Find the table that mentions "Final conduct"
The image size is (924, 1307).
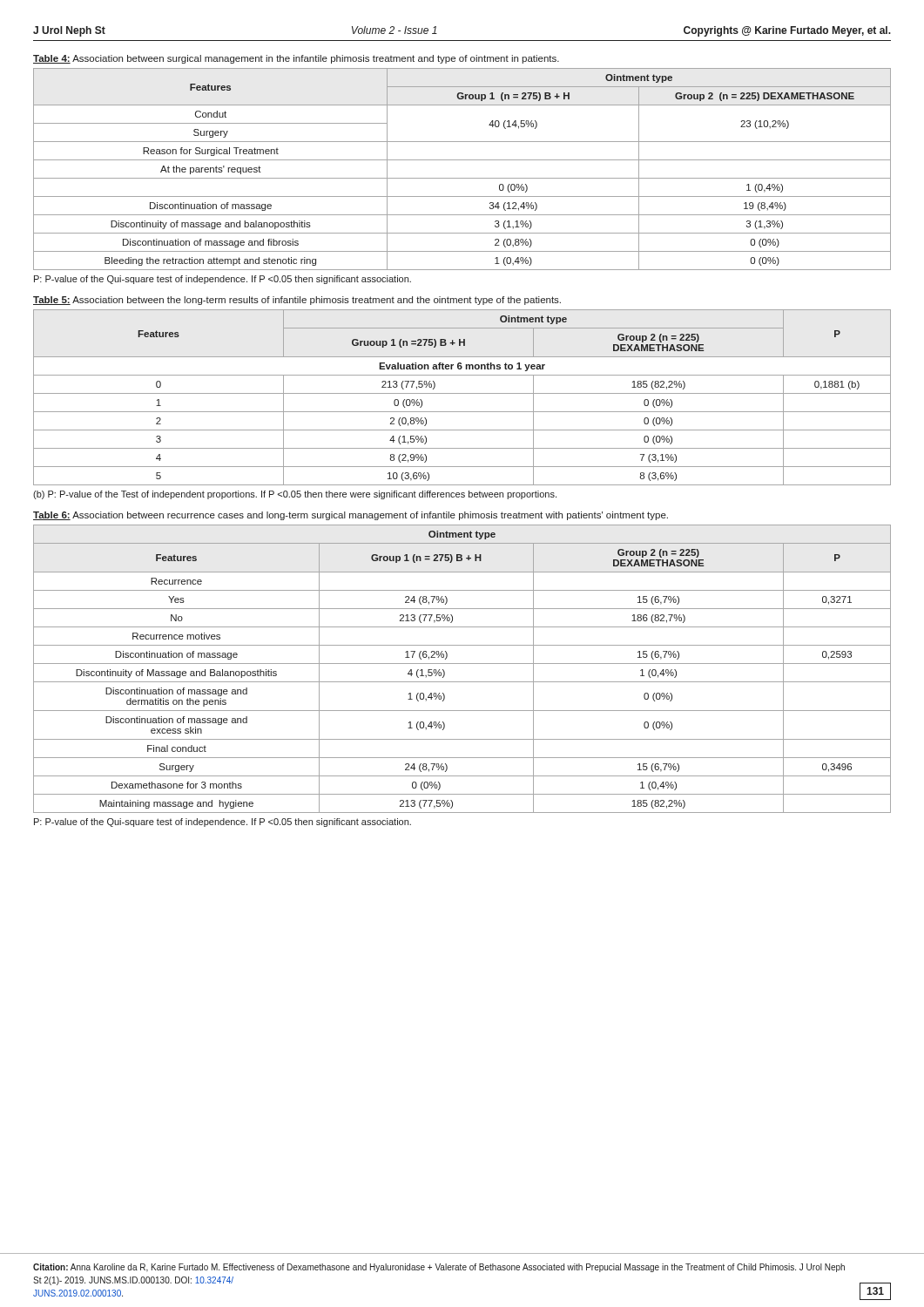tap(462, 669)
